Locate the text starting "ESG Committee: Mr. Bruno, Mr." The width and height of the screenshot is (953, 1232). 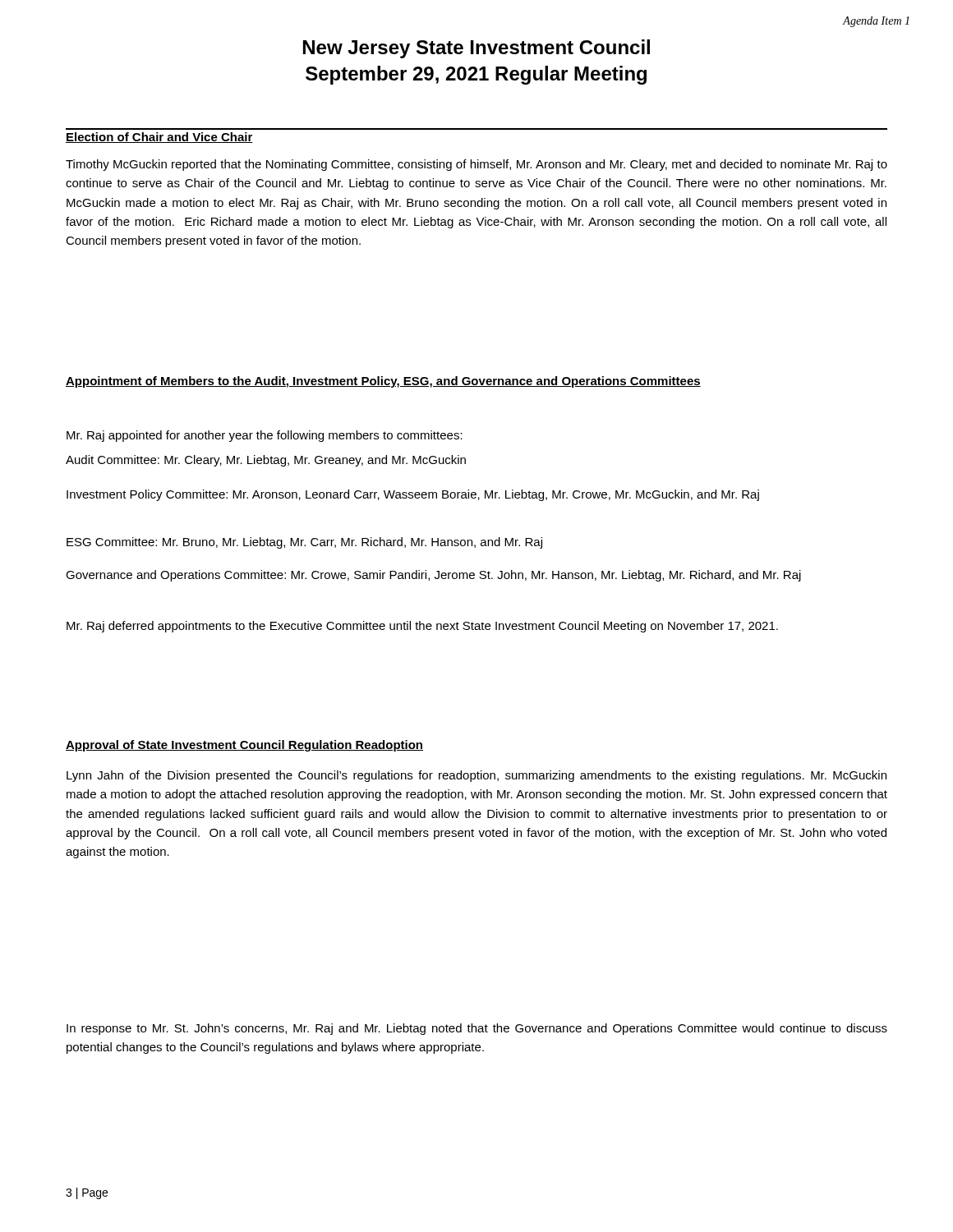476,542
